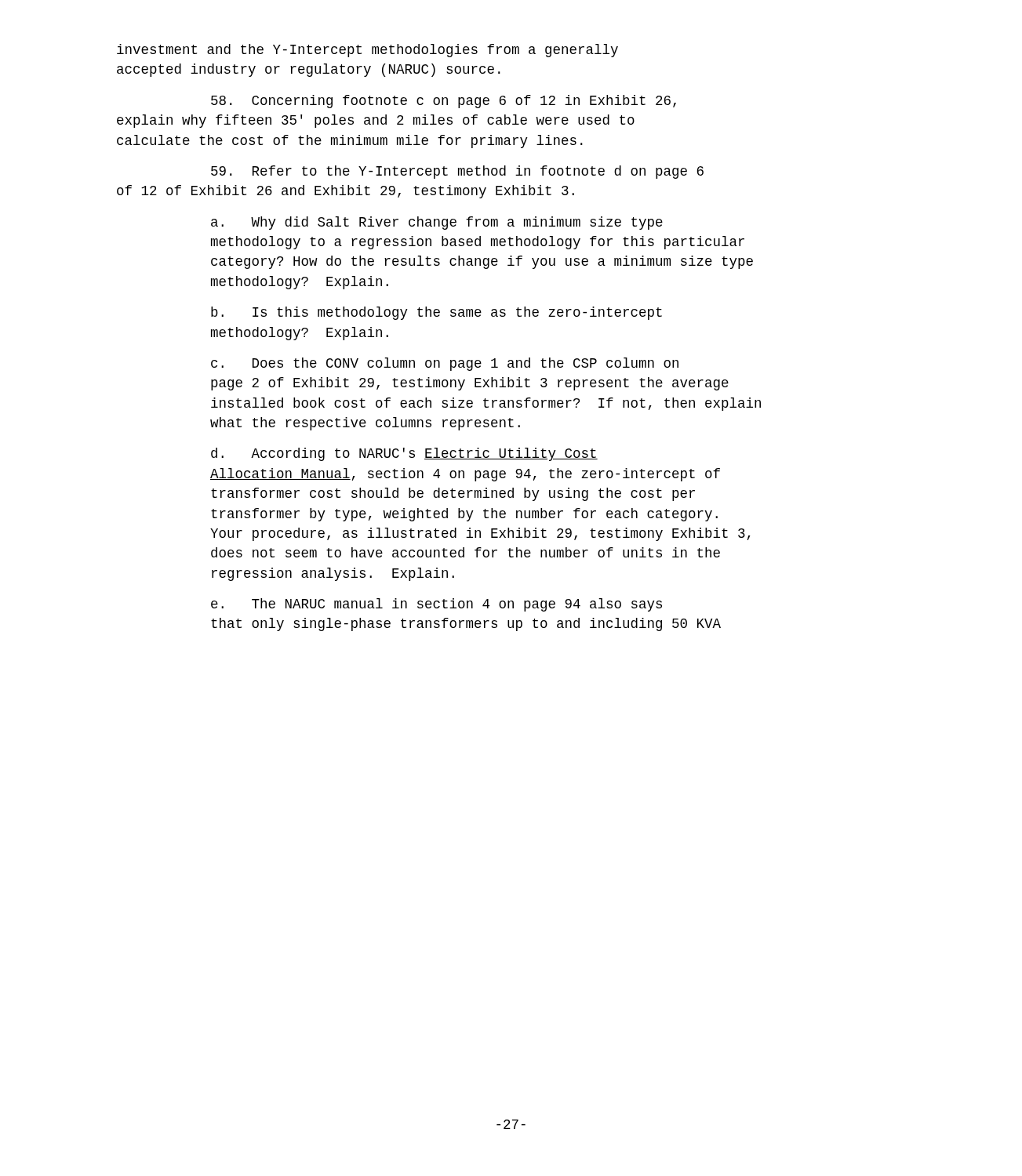Click on the list item that says "c. Does the CONV column"
Screen dimensions: 1176x1022
coord(486,394)
